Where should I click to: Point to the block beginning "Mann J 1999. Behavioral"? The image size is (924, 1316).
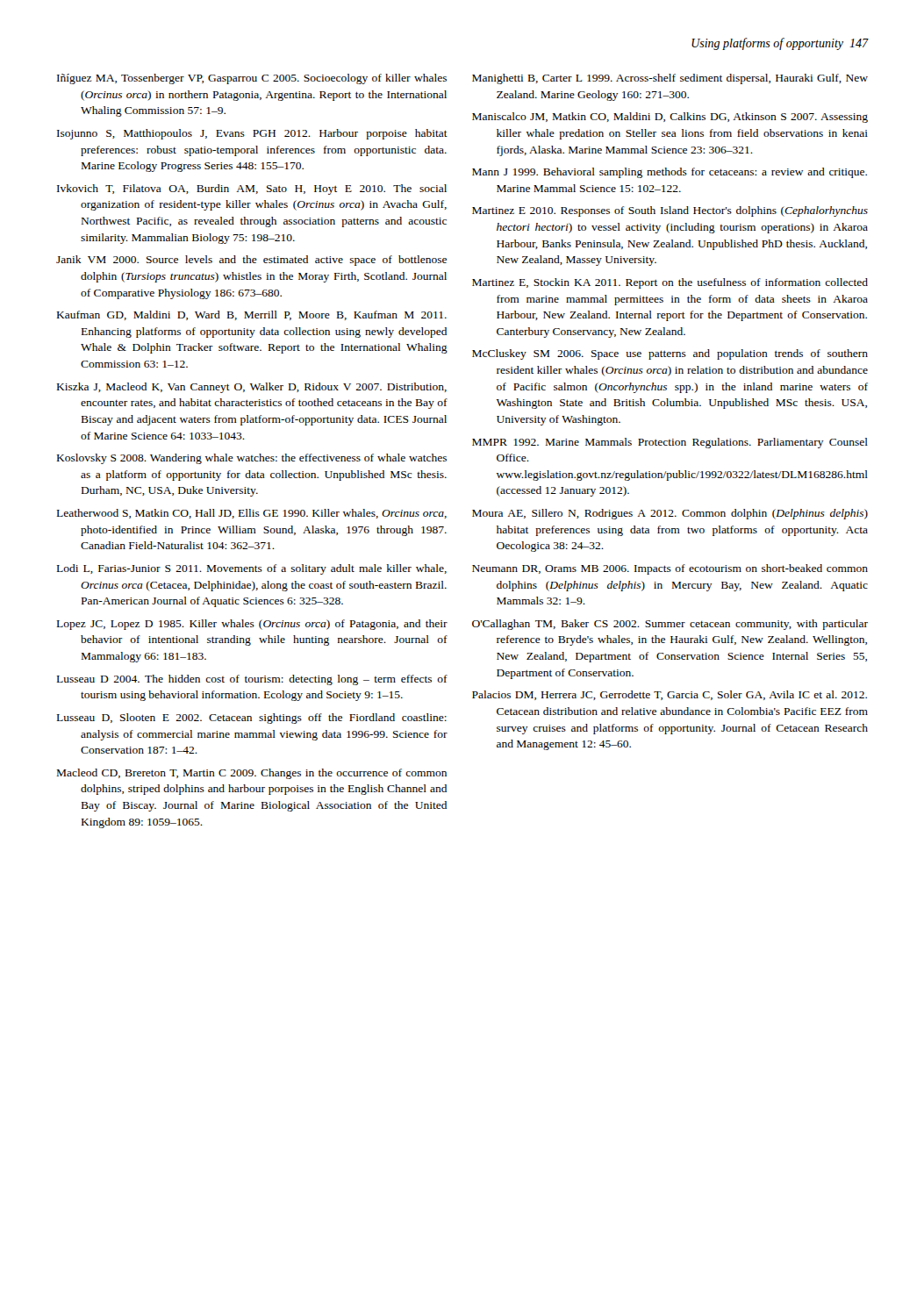click(670, 180)
